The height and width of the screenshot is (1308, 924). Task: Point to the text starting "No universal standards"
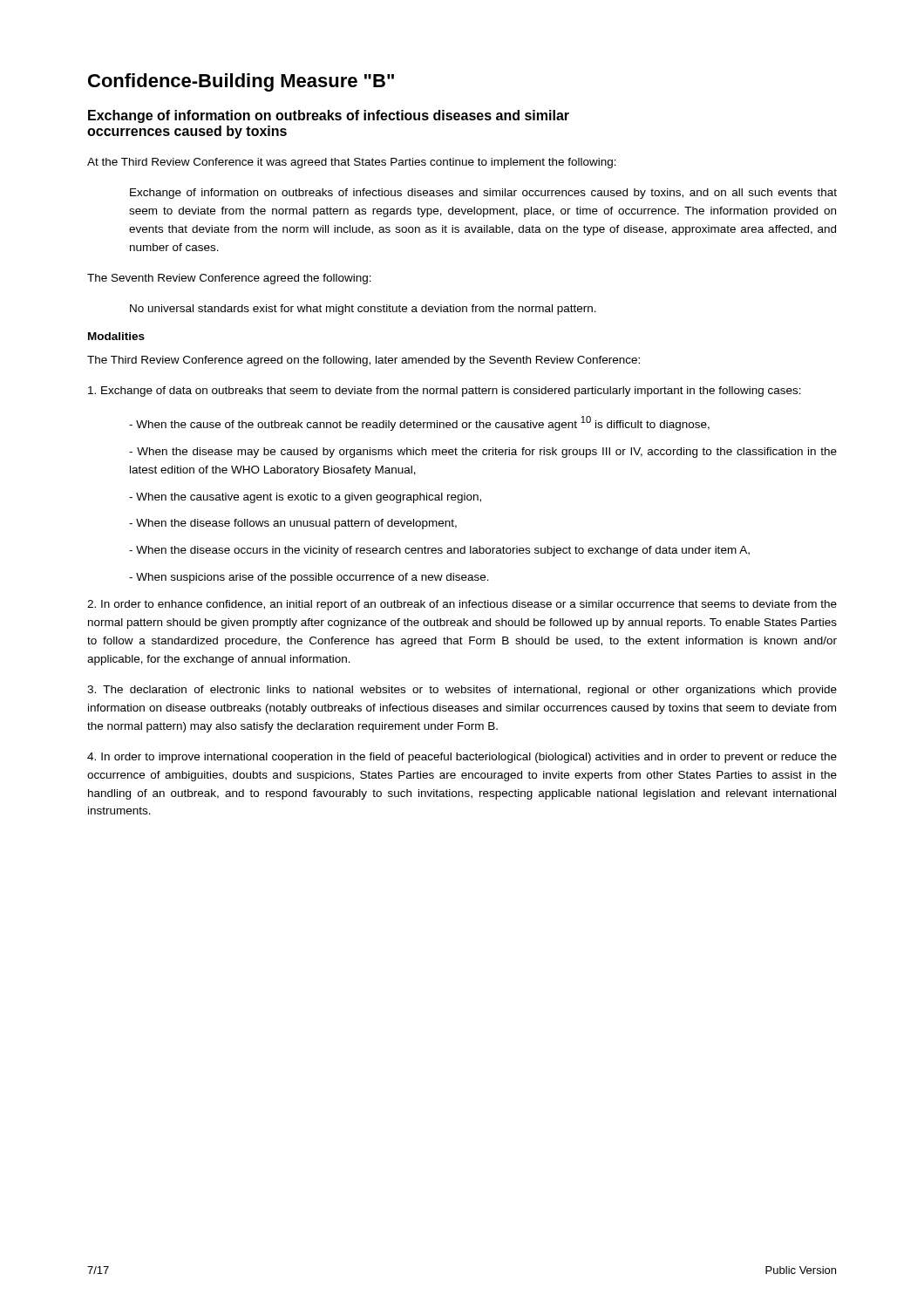pyautogui.click(x=363, y=308)
